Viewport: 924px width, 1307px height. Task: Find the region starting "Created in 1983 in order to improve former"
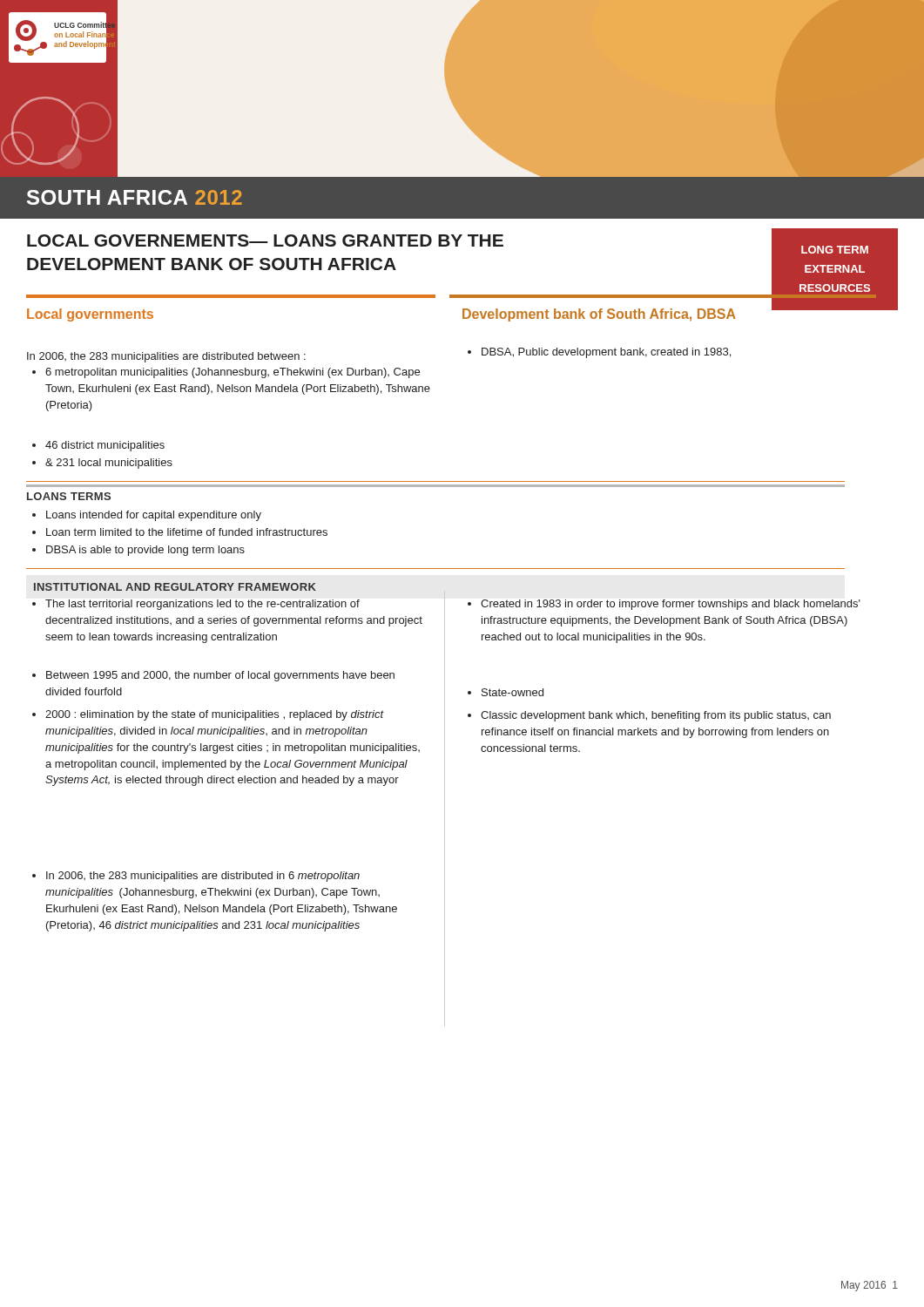click(x=663, y=621)
